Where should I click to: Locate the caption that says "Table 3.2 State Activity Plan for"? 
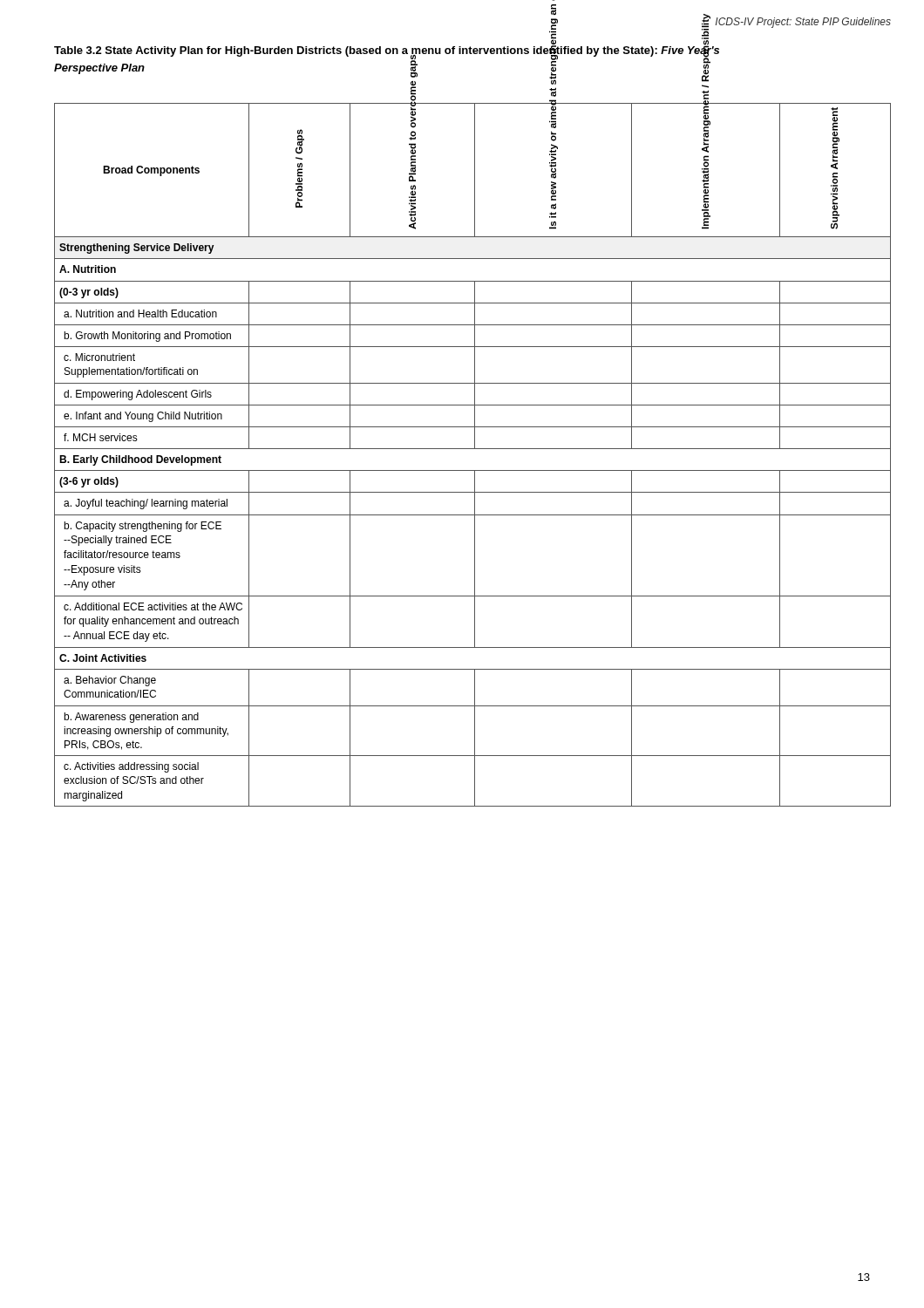pyautogui.click(x=387, y=59)
